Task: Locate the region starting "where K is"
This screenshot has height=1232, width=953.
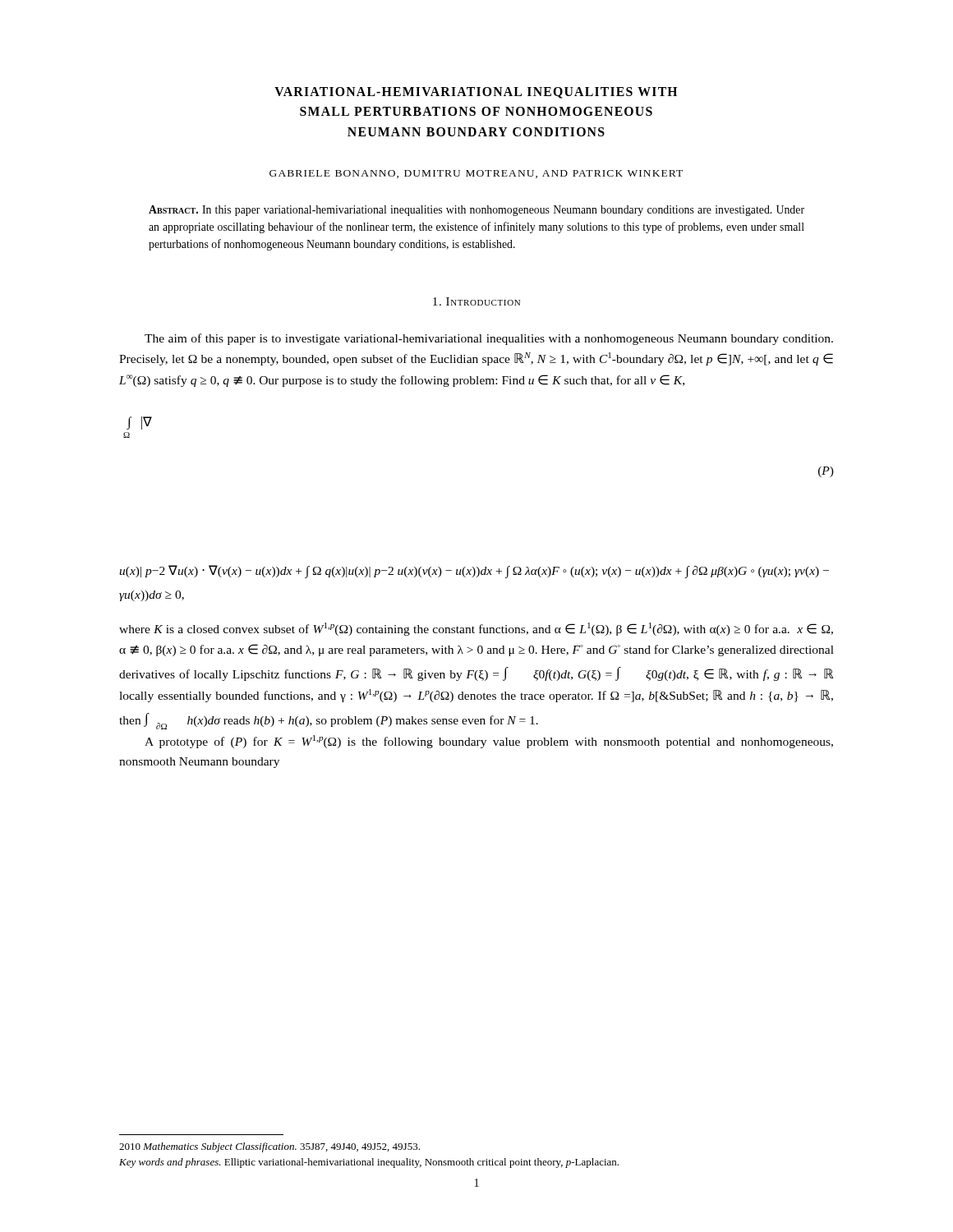Action: tap(476, 675)
